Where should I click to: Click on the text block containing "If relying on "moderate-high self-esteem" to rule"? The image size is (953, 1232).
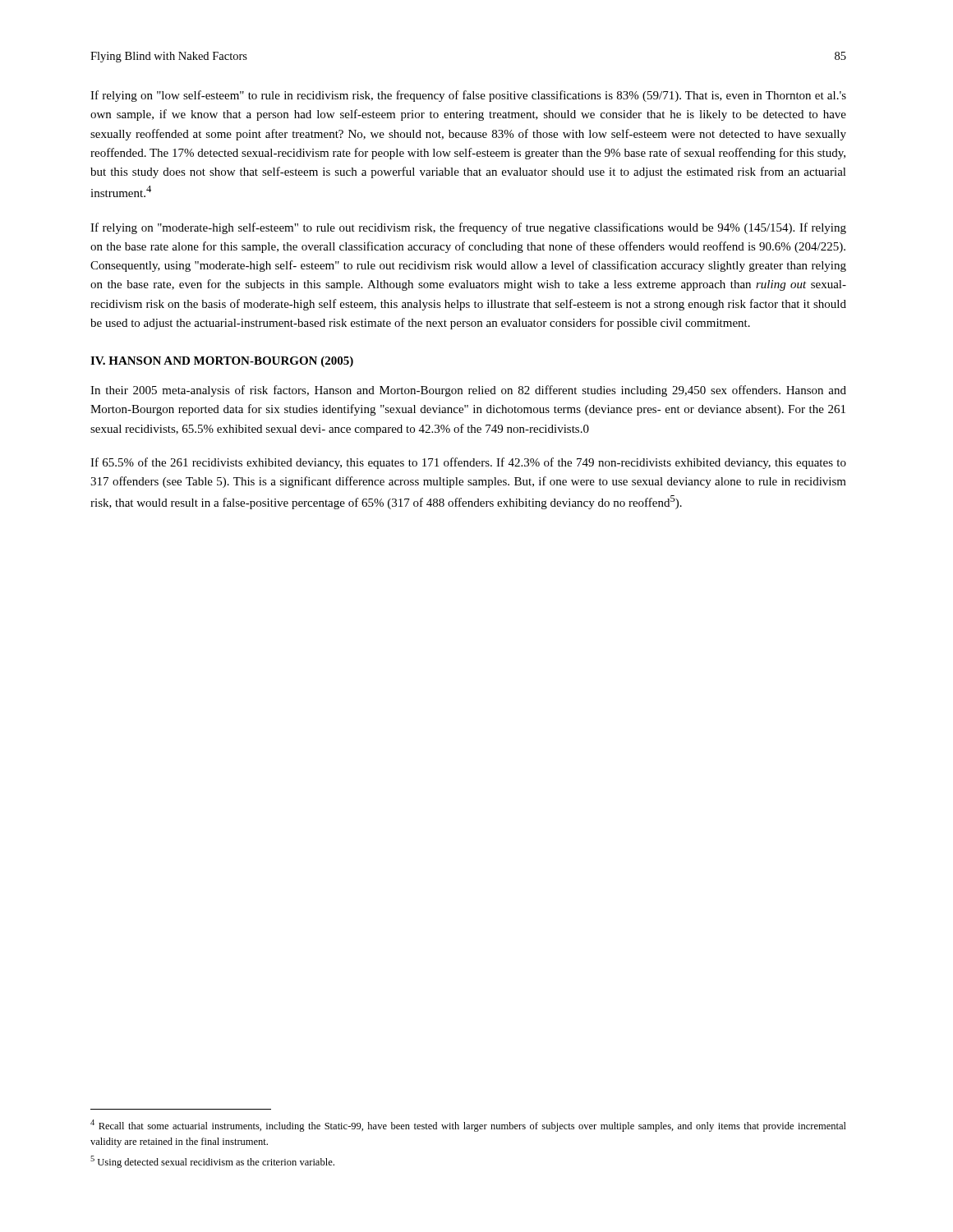(x=468, y=275)
